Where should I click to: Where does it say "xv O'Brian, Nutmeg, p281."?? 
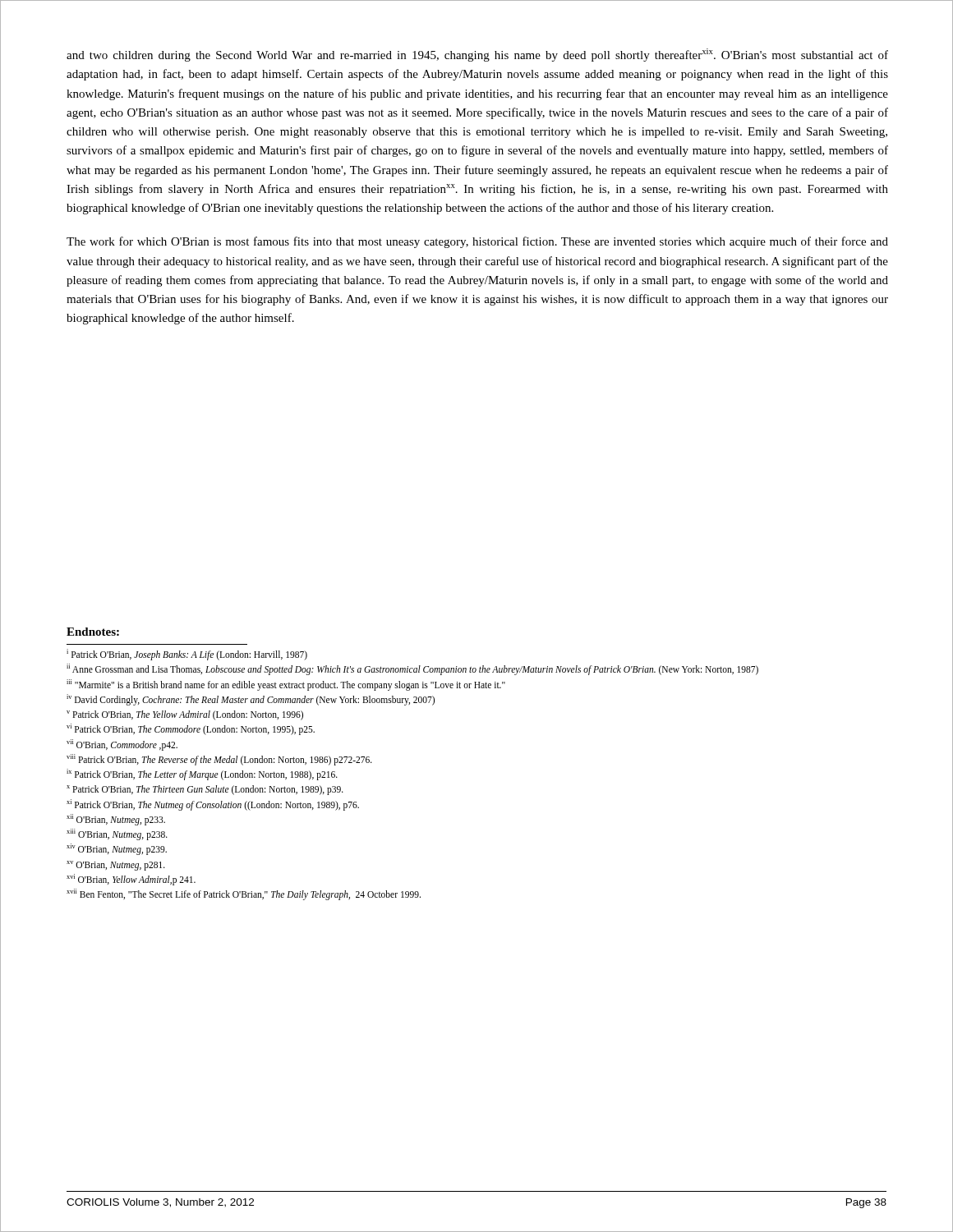(116, 864)
